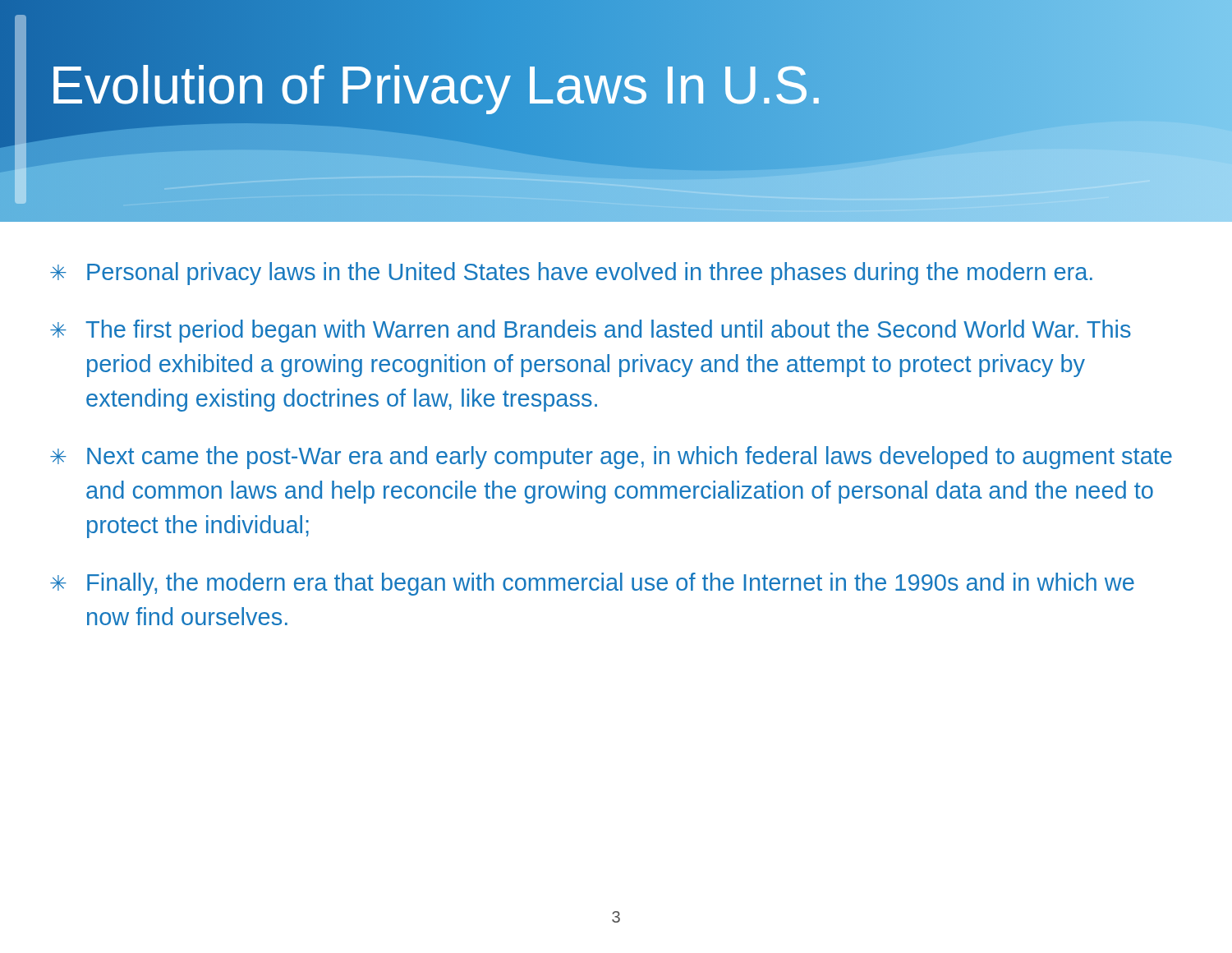Navigate to the block starting "✳ Next came the post-War era and"

click(x=616, y=491)
